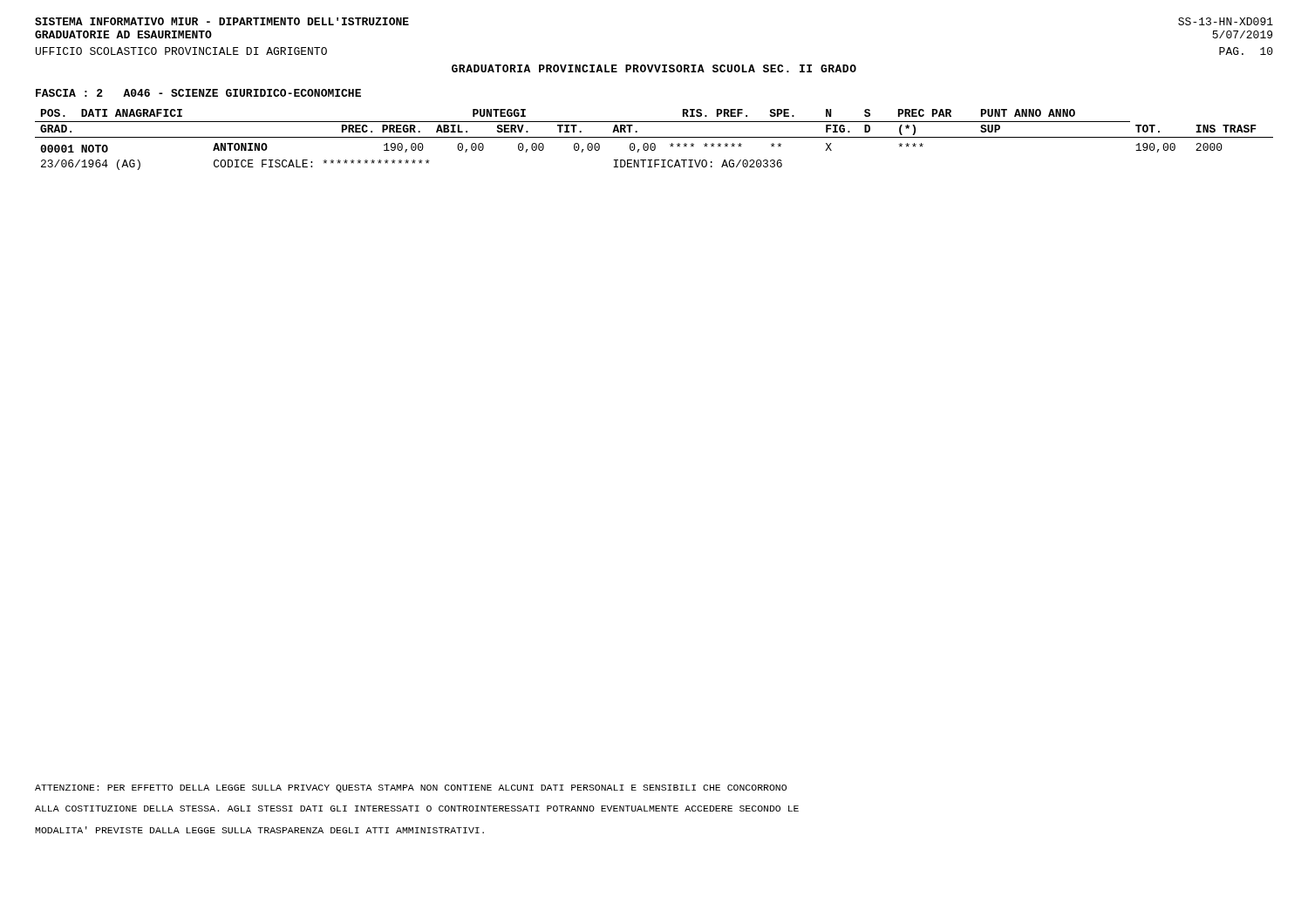This screenshot has width=1308, height=924.
Task: Select the section header that says "GRADUATORIA PROVINCIALE PROVVISORIA SCUOLA SEC. II"
Action: click(654, 69)
